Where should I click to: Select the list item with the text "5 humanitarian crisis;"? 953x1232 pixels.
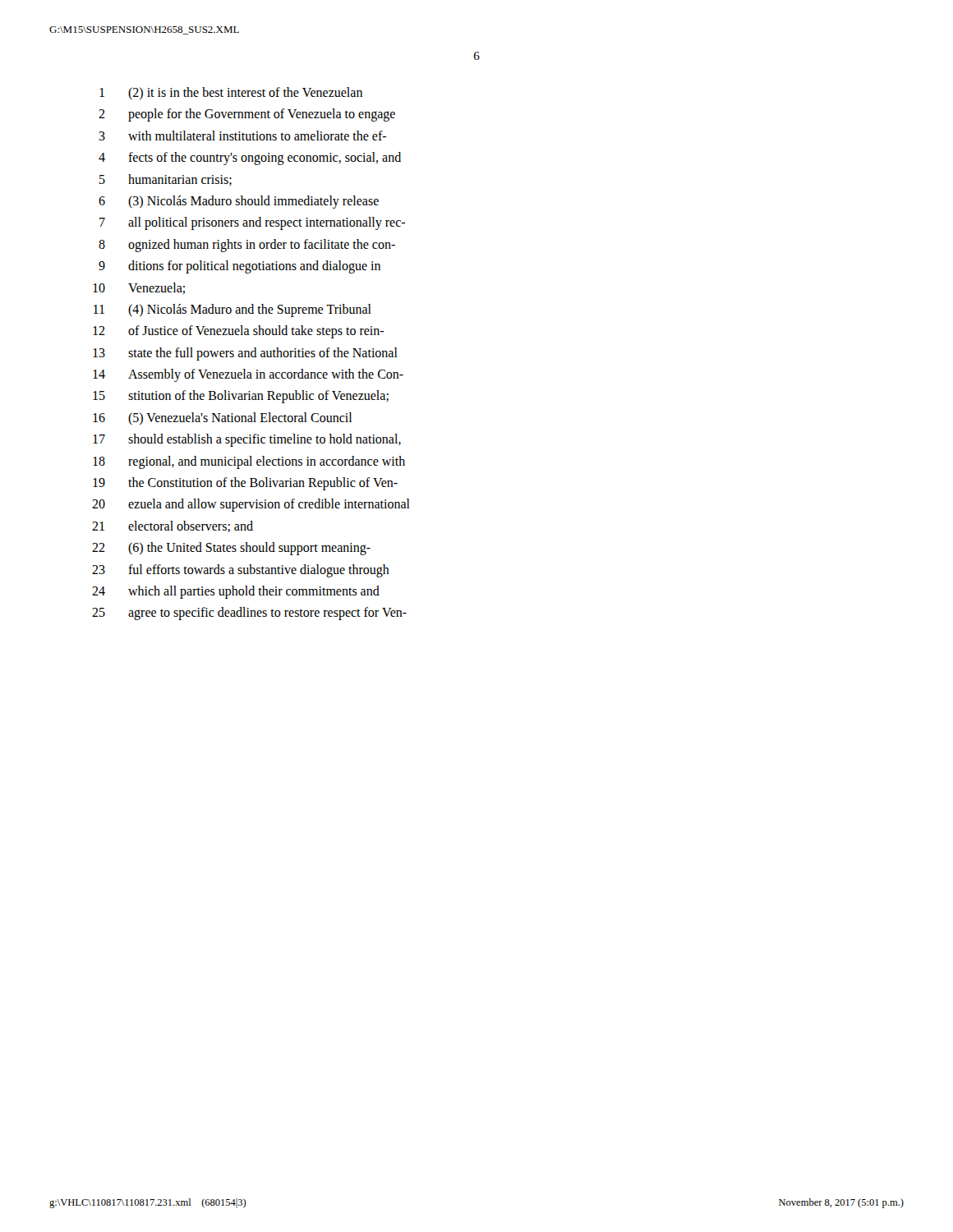[166, 180]
